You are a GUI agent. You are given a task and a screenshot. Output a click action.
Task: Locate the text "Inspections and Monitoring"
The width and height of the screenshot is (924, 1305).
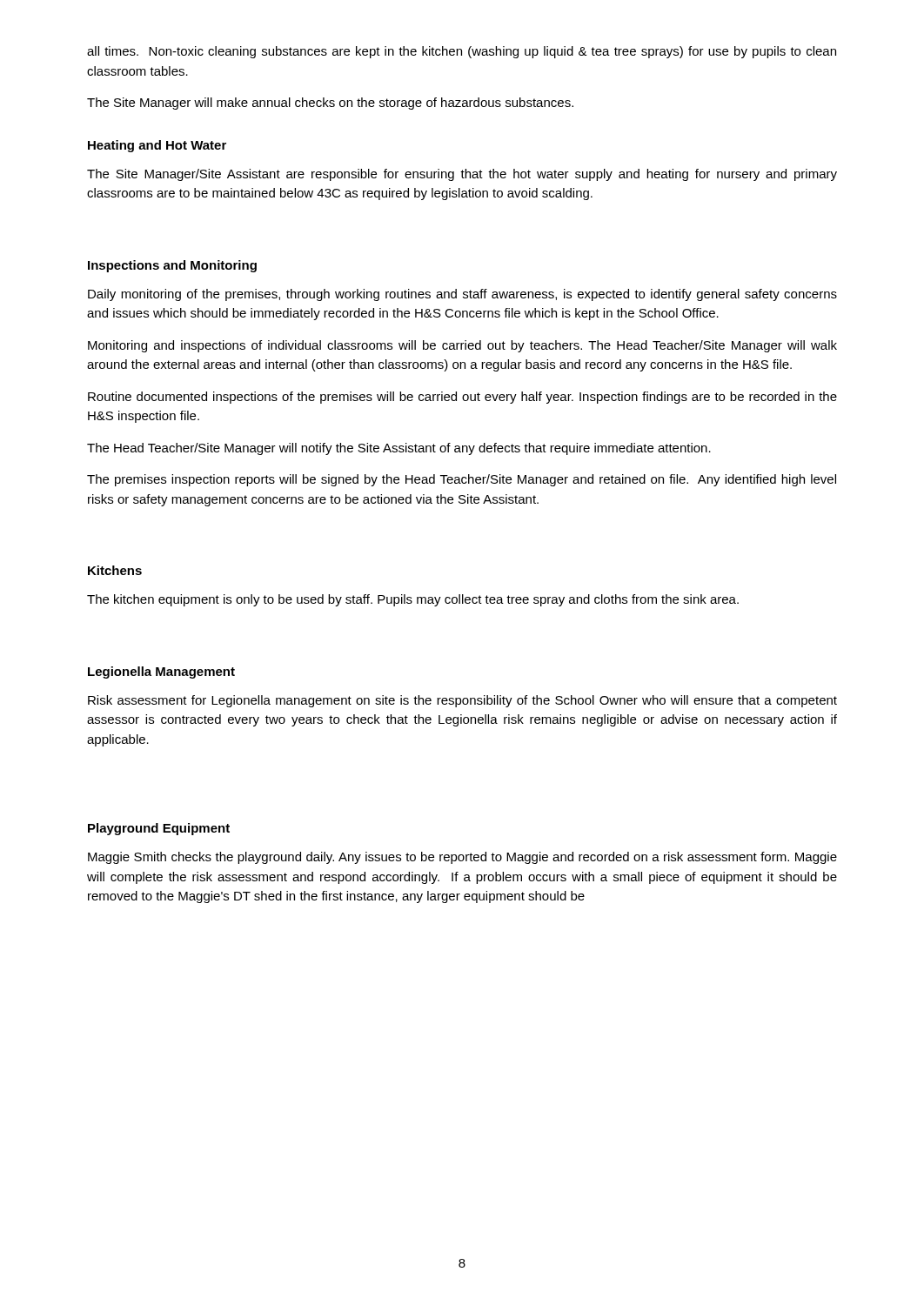(172, 264)
